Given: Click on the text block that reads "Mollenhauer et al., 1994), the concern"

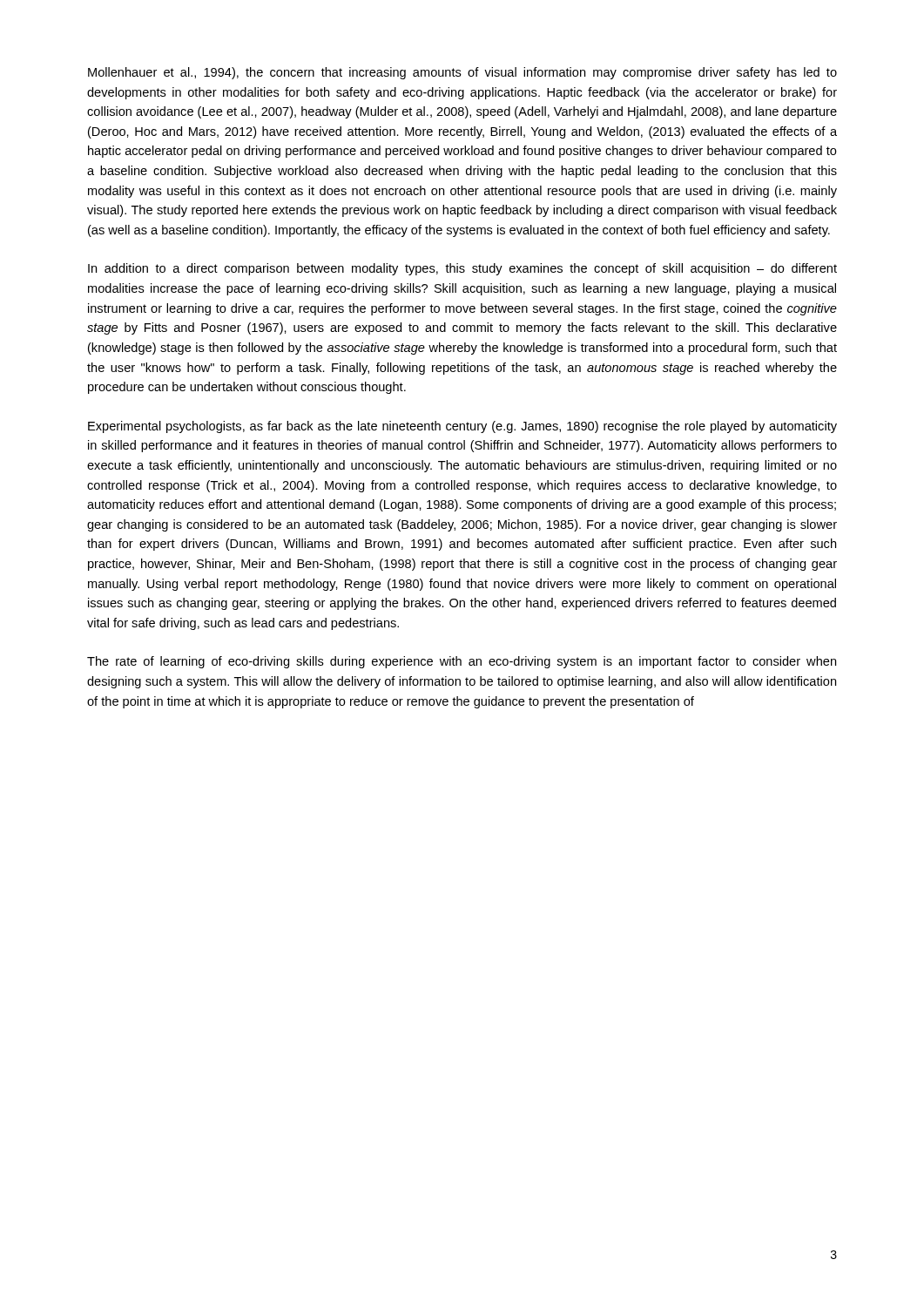Looking at the screenshot, I should tap(462, 151).
